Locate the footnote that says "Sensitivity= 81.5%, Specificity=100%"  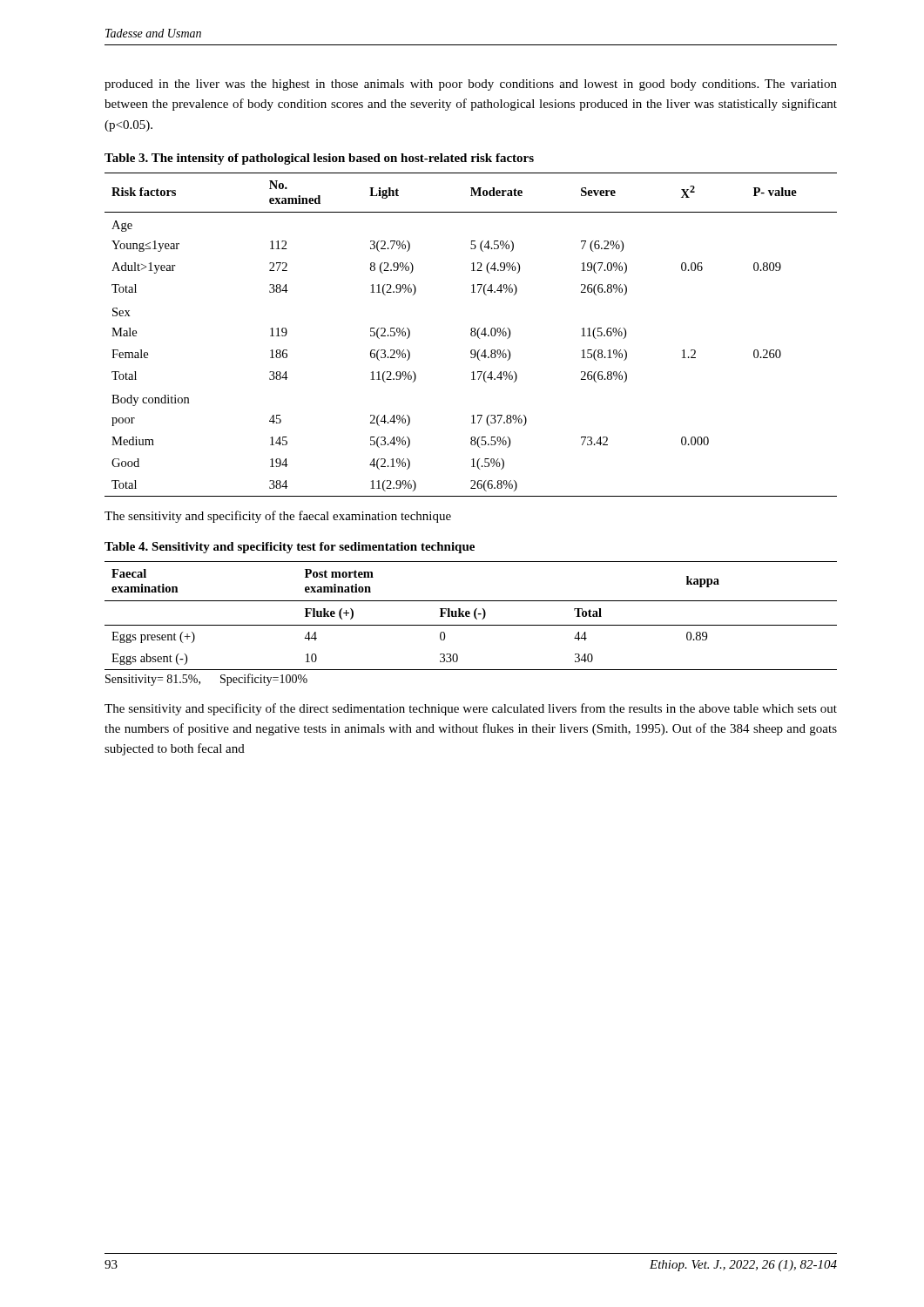click(206, 679)
